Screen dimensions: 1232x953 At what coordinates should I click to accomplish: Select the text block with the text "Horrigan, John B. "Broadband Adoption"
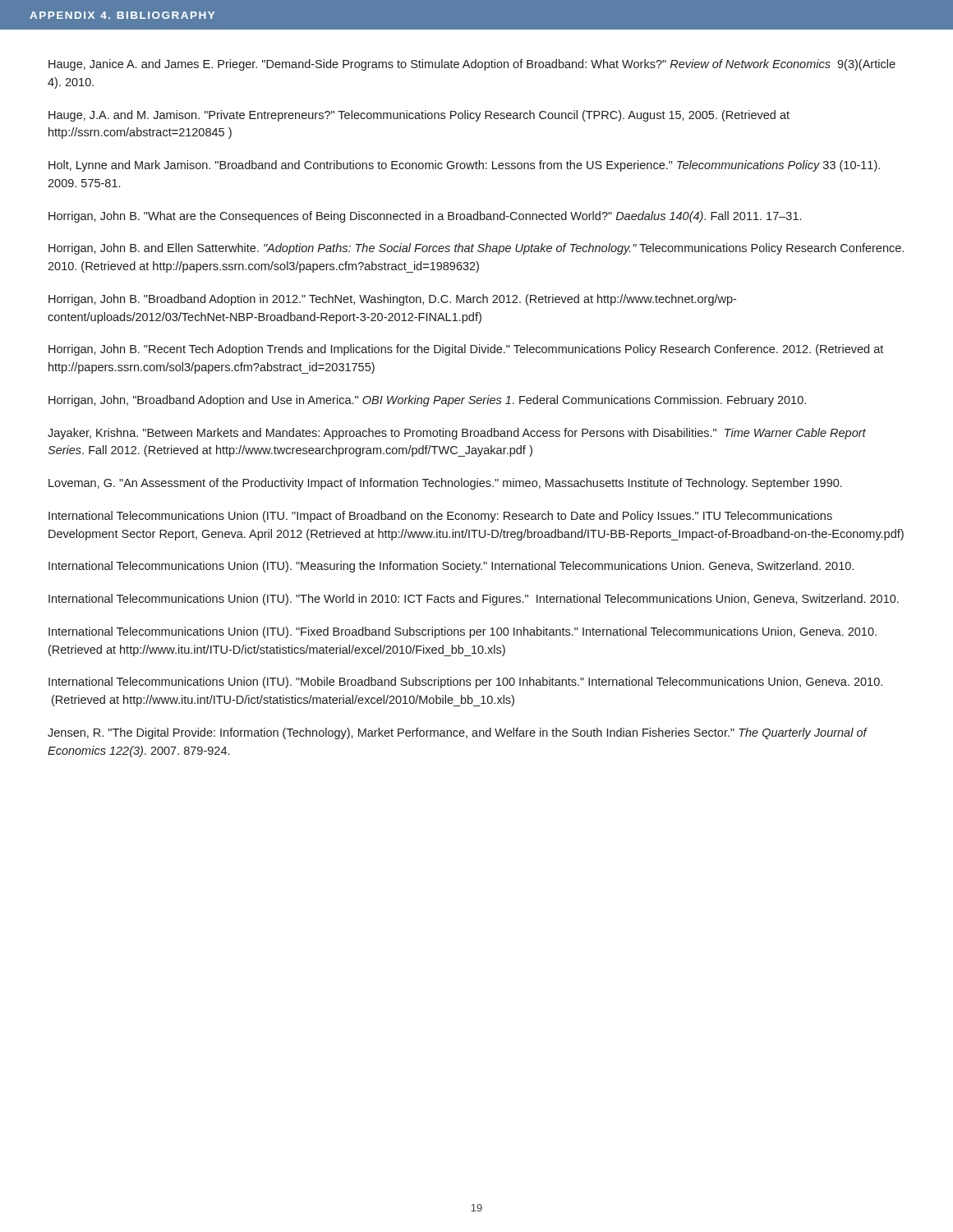point(392,308)
